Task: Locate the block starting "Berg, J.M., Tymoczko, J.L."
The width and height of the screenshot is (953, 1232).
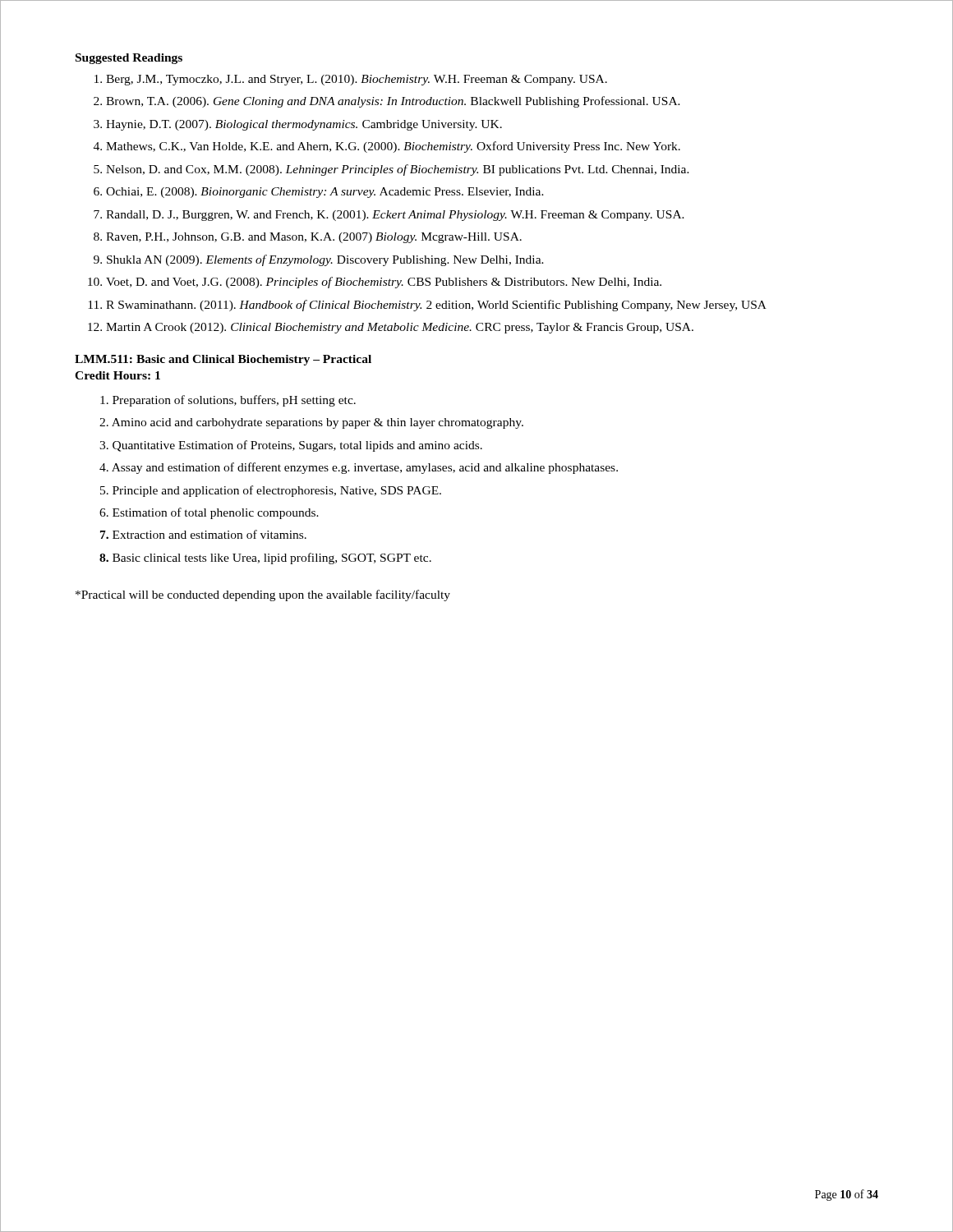Action: pos(357,78)
